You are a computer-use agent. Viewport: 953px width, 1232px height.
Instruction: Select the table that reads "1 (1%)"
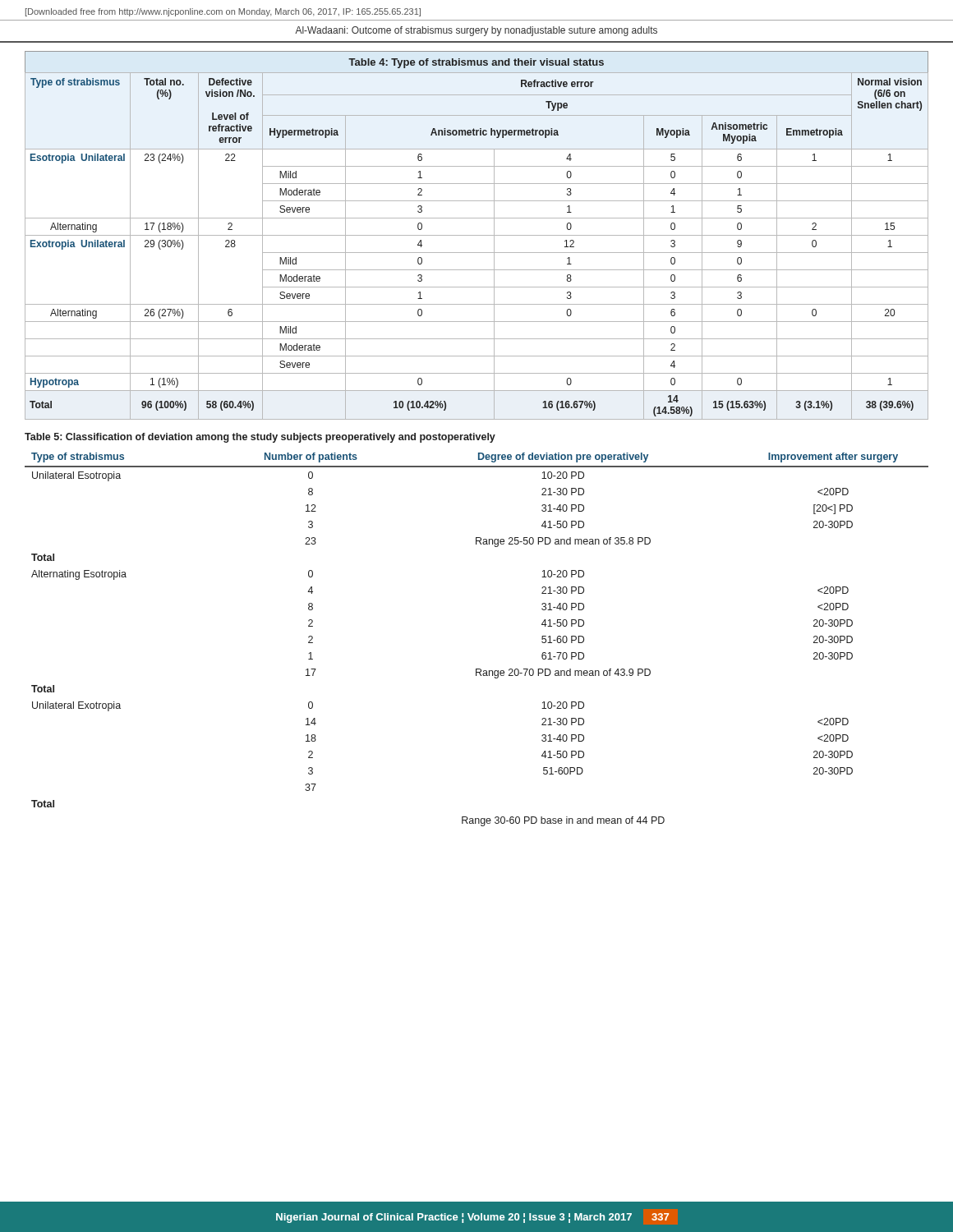coord(476,235)
